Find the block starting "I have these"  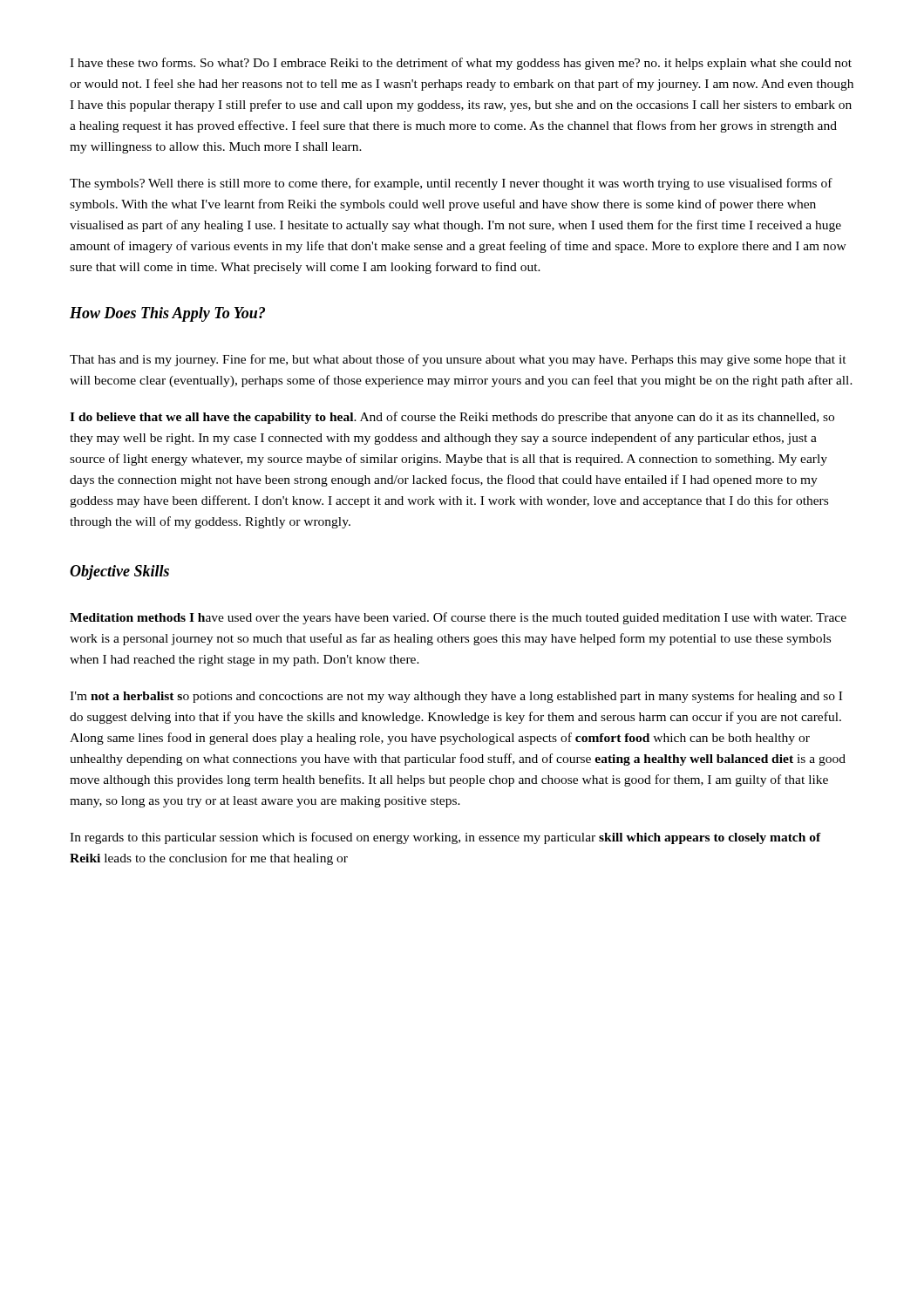pyautogui.click(x=462, y=105)
